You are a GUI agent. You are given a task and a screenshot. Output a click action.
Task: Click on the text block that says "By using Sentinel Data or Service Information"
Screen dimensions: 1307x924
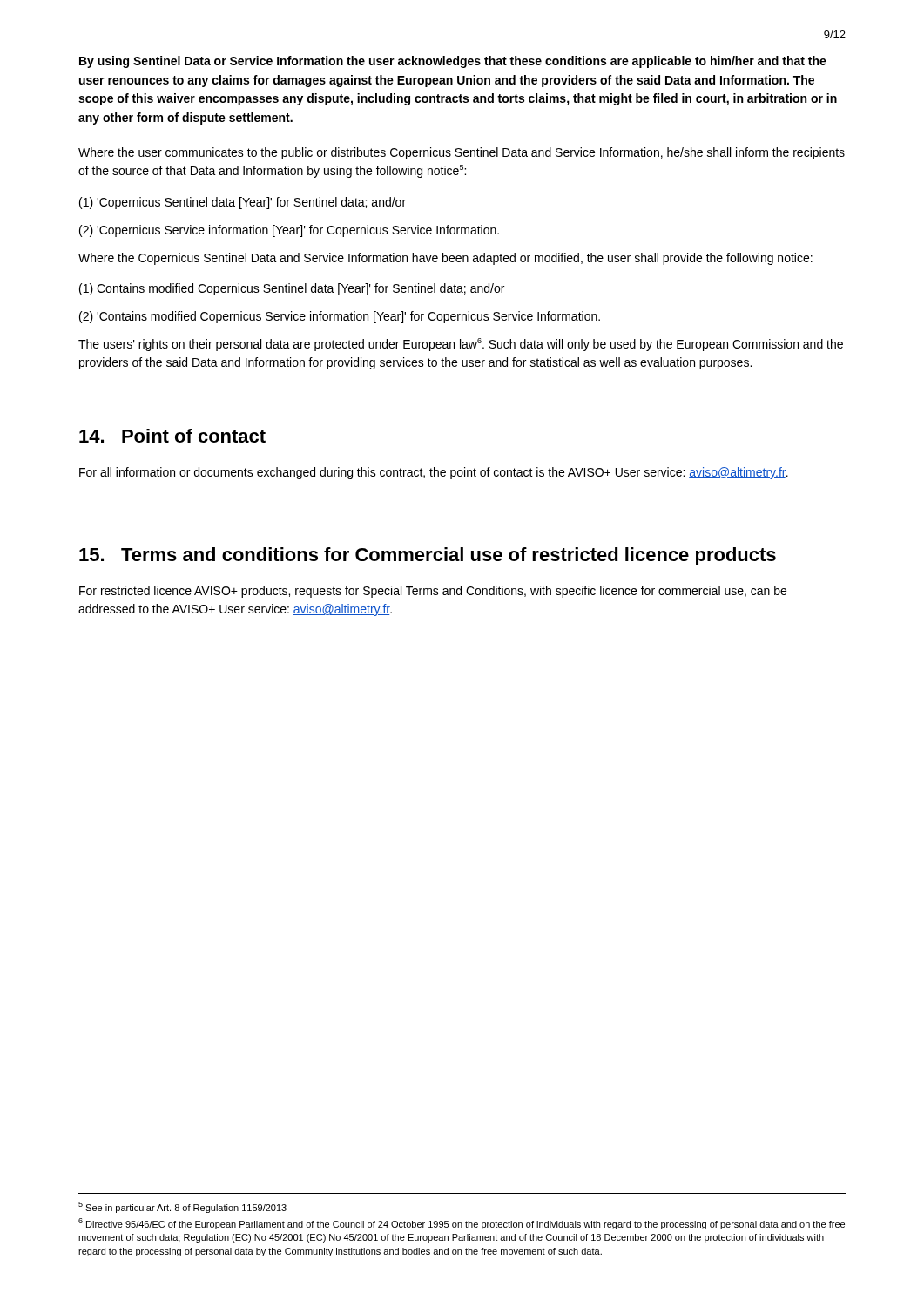pyautogui.click(x=458, y=89)
